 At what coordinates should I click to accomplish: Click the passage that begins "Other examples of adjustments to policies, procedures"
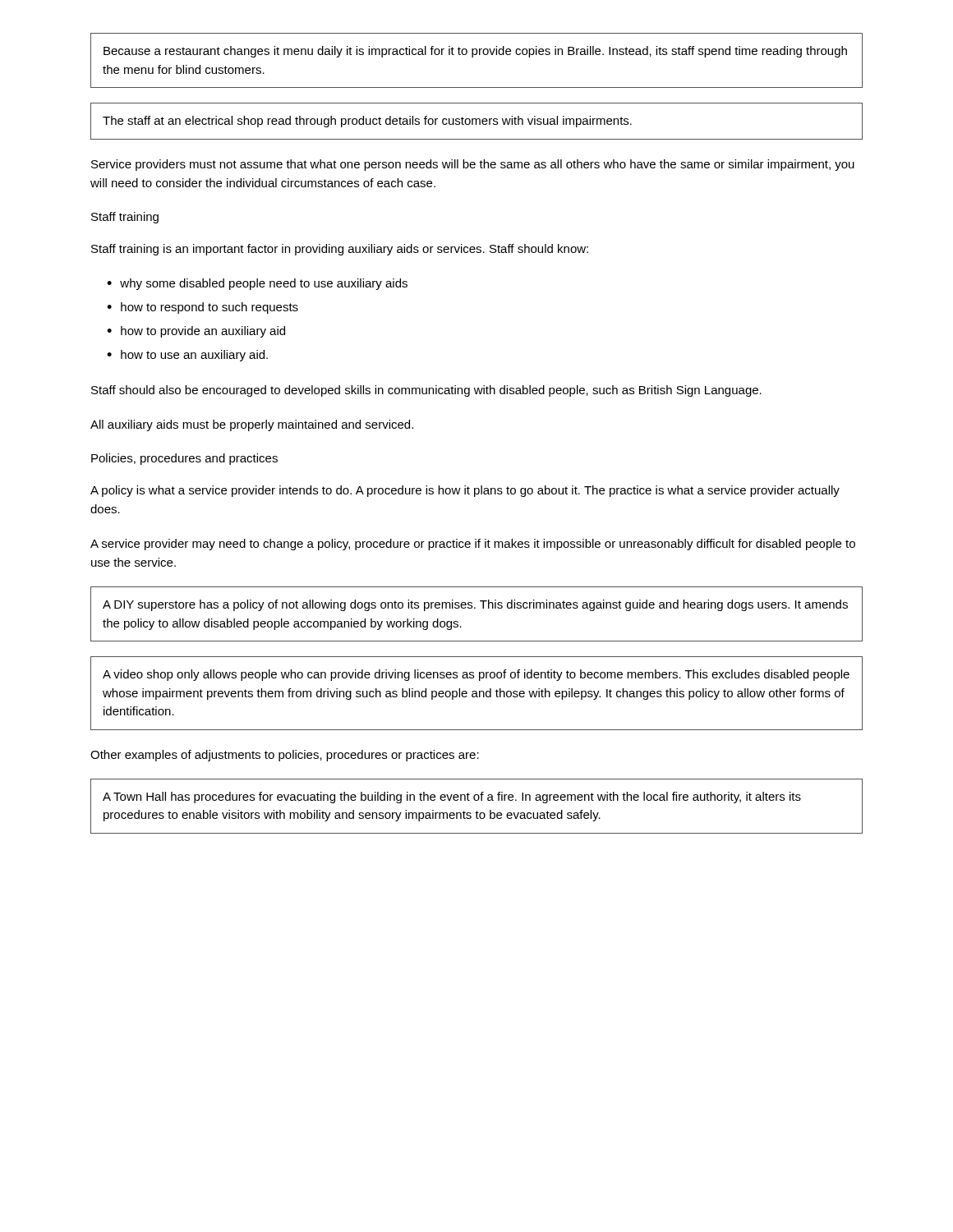coord(285,754)
